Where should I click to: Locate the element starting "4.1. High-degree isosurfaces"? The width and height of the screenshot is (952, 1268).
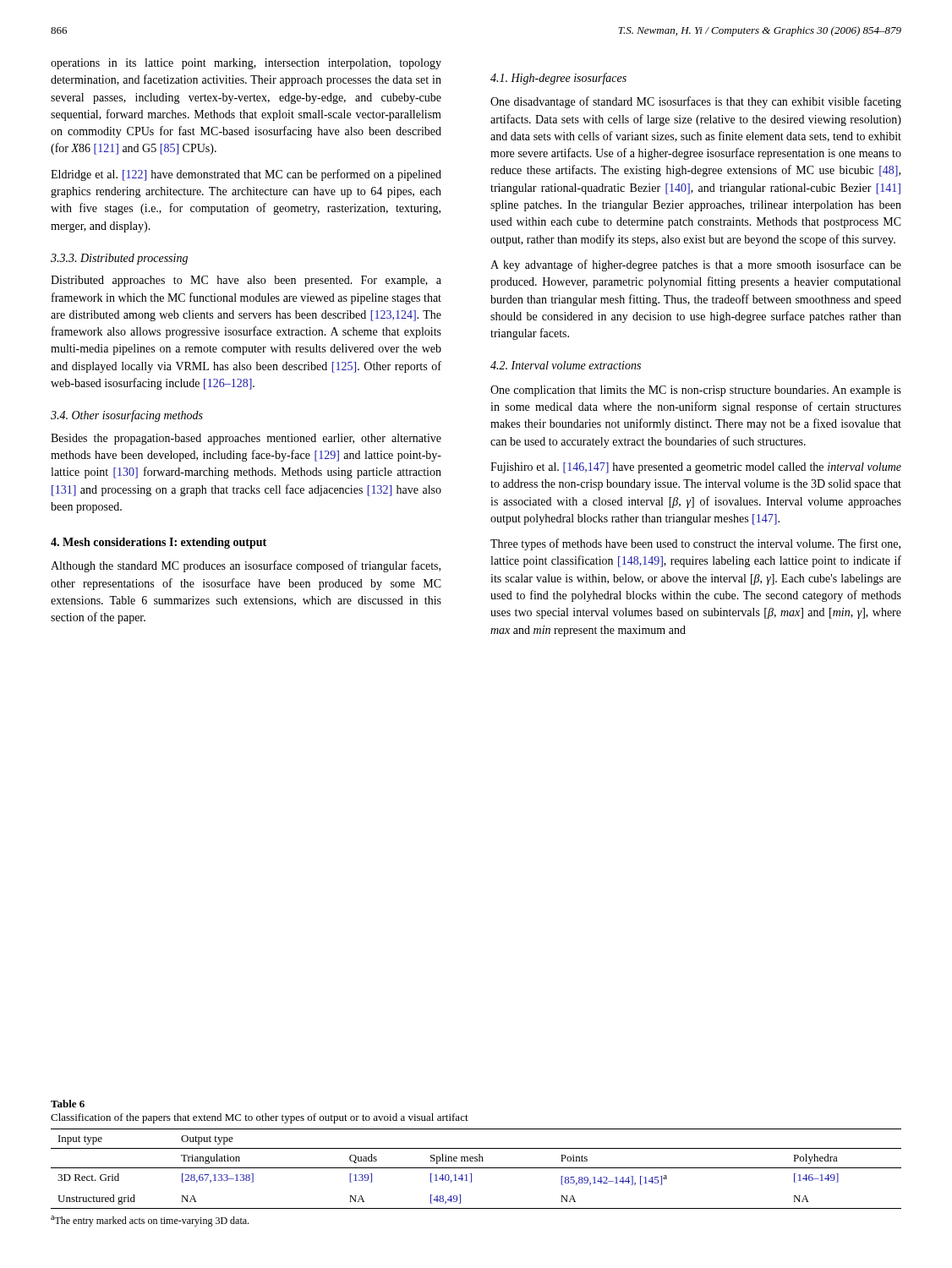tap(558, 79)
